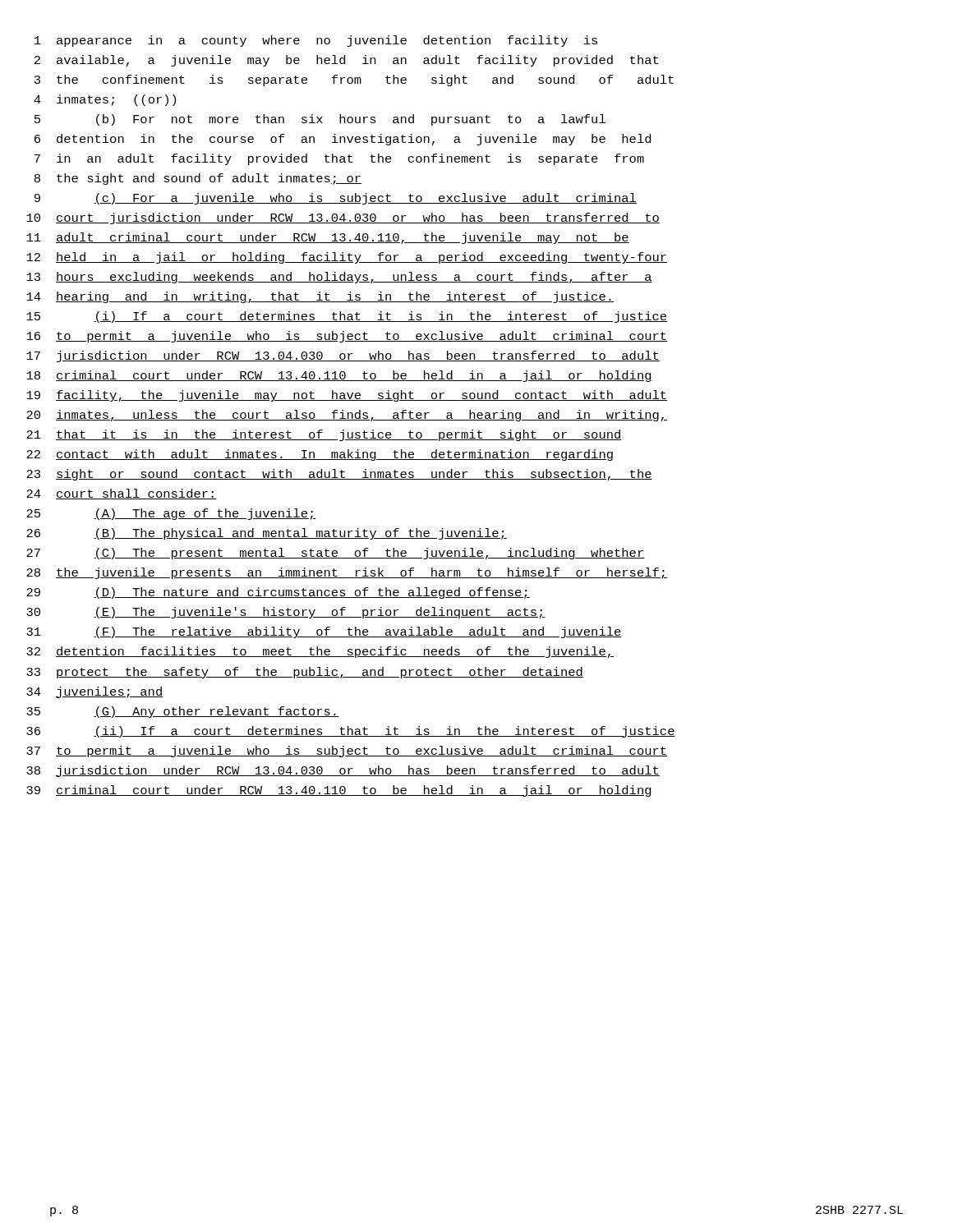This screenshot has width=953, height=1232.
Task: Point to the block beginning "33 protect the safety of"
Action: (476, 672)
